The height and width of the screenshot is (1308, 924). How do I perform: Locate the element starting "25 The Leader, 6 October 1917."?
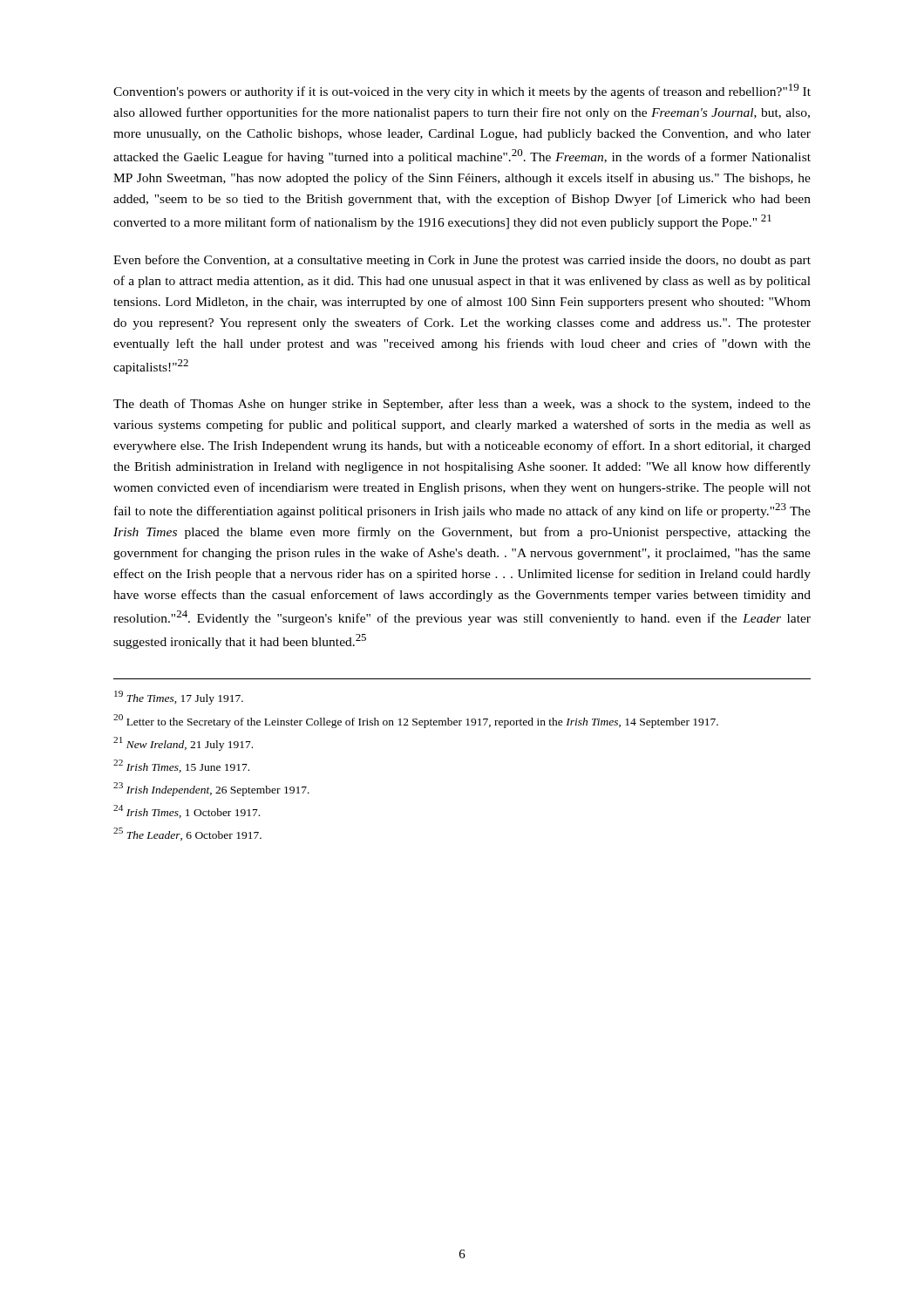[188, 833]
